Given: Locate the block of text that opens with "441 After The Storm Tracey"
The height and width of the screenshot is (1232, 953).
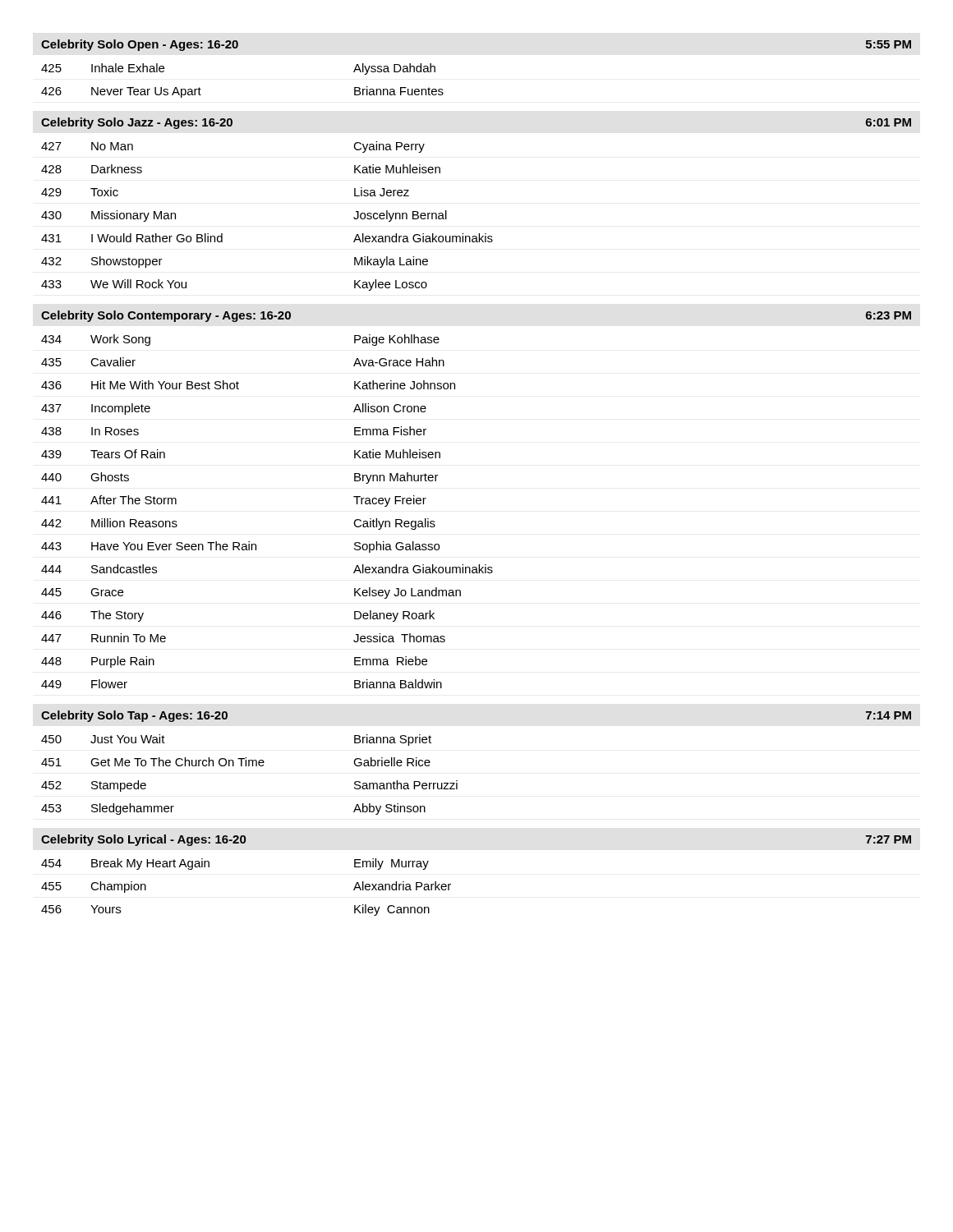Looking at the screenshot, I should (137, 501).
